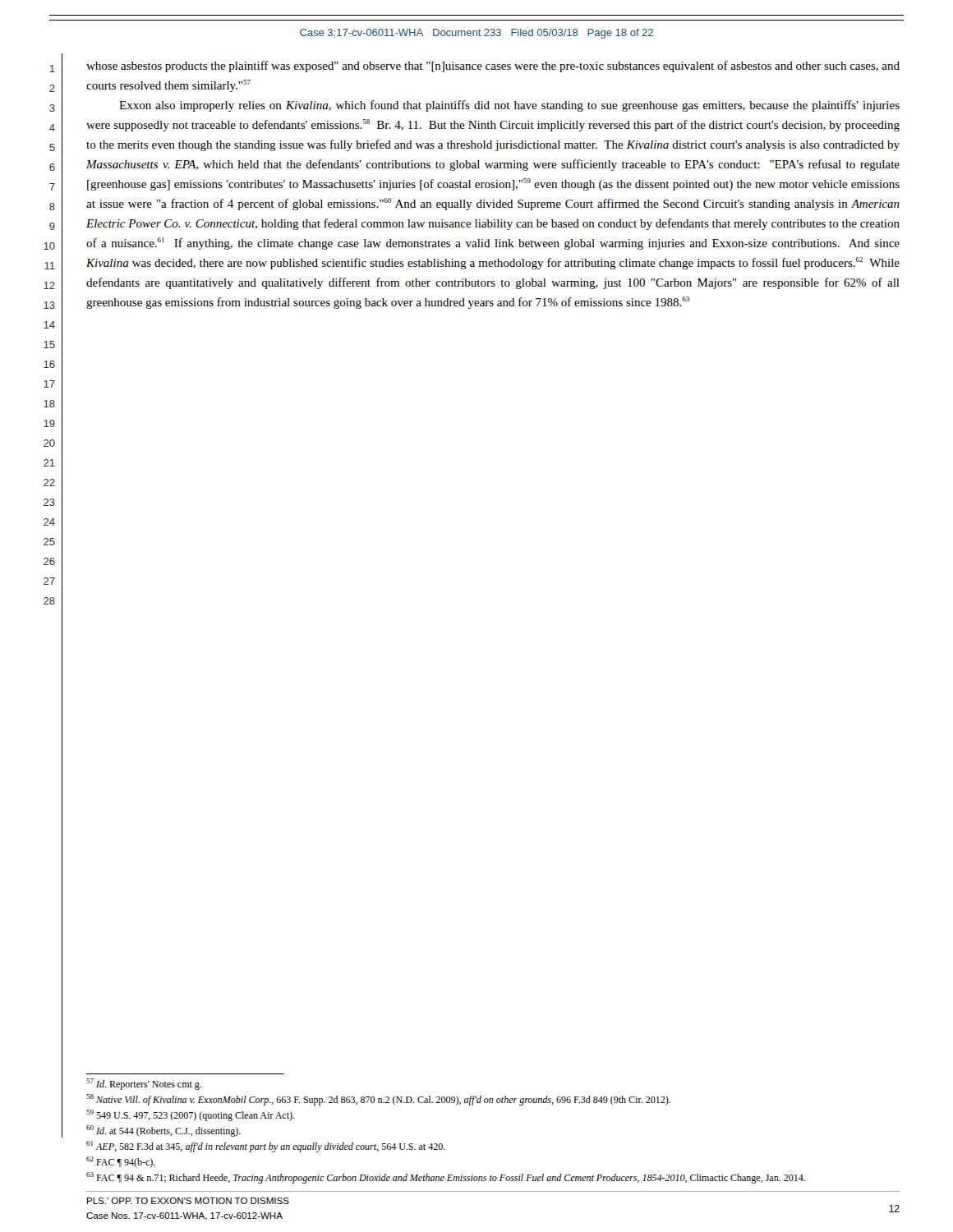Click on the footnote containing "58 Native Vill."
This screenshot has width=953, height=1232.
click(493, 1100)
